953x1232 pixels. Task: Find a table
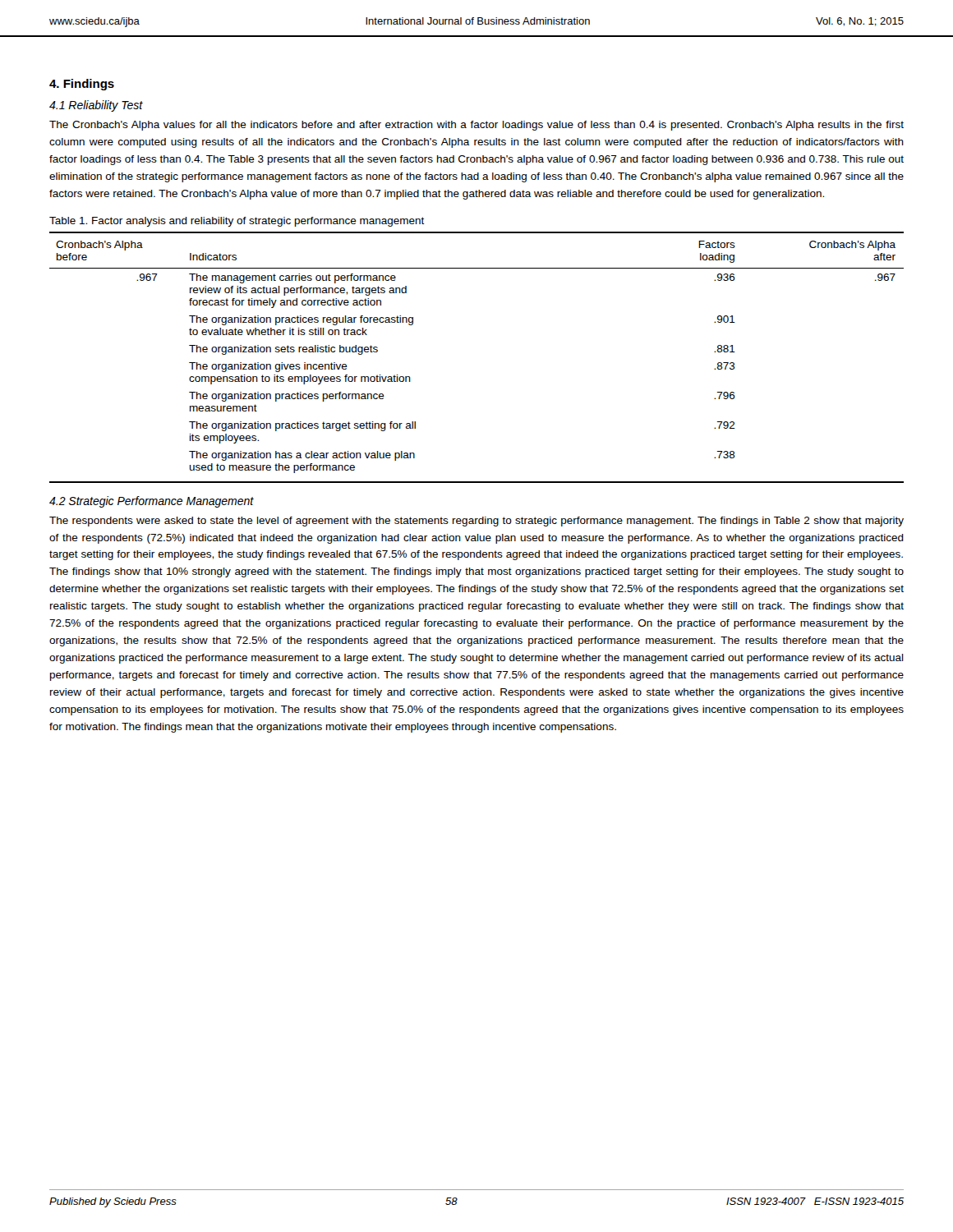[x=476, y=357]
